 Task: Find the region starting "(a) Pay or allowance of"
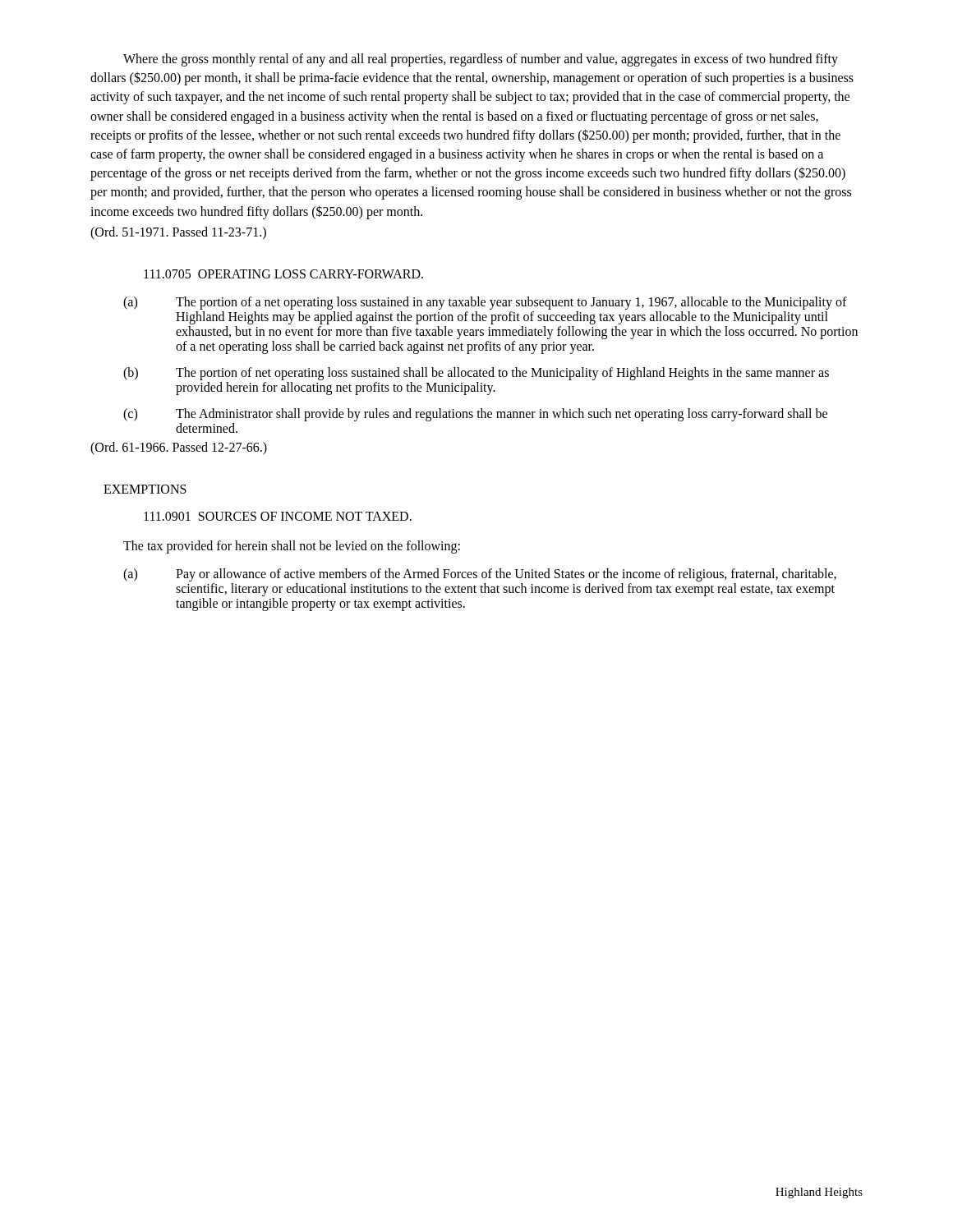(476, 589)
